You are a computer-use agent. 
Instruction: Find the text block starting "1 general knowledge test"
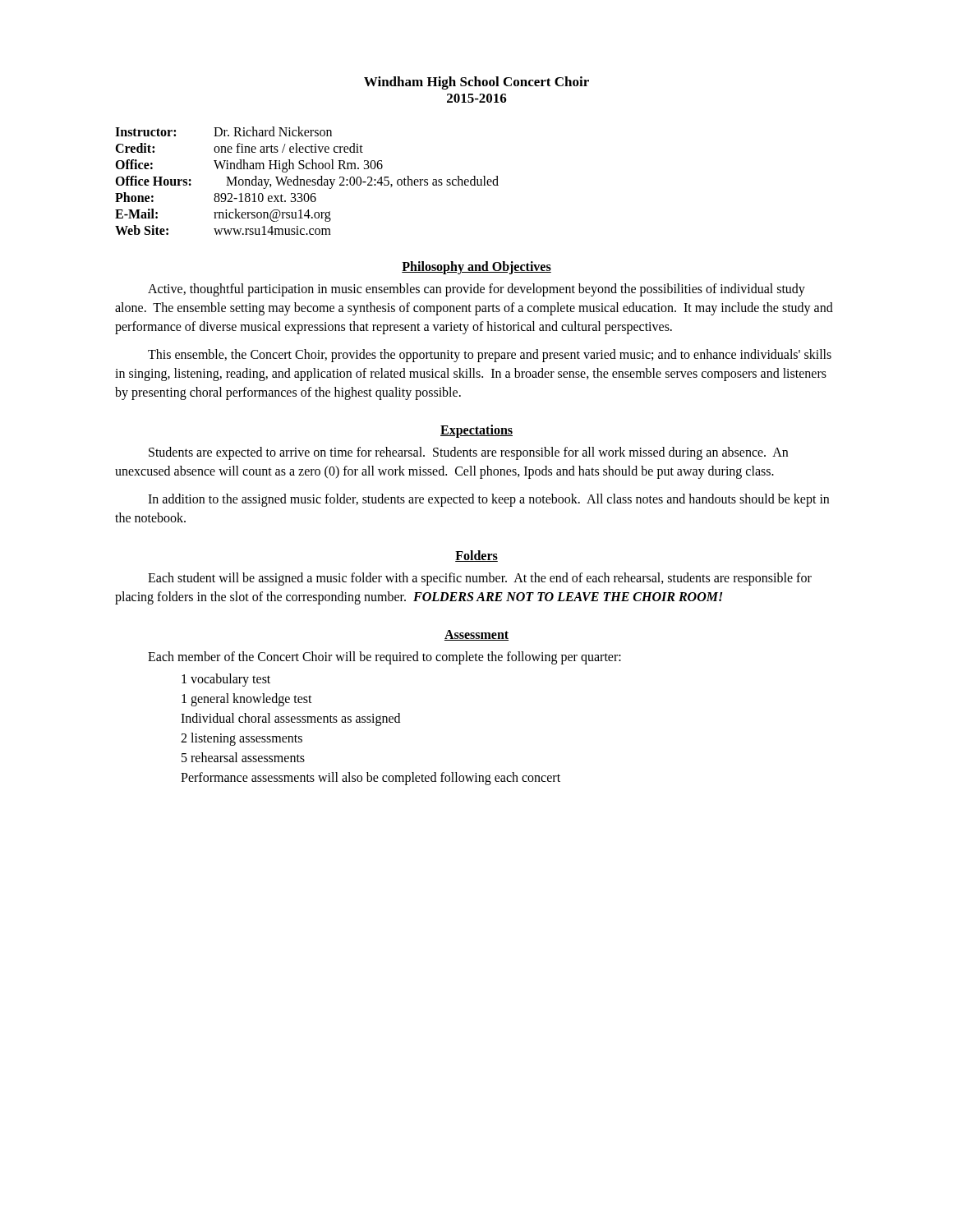[x=246, y=699]
